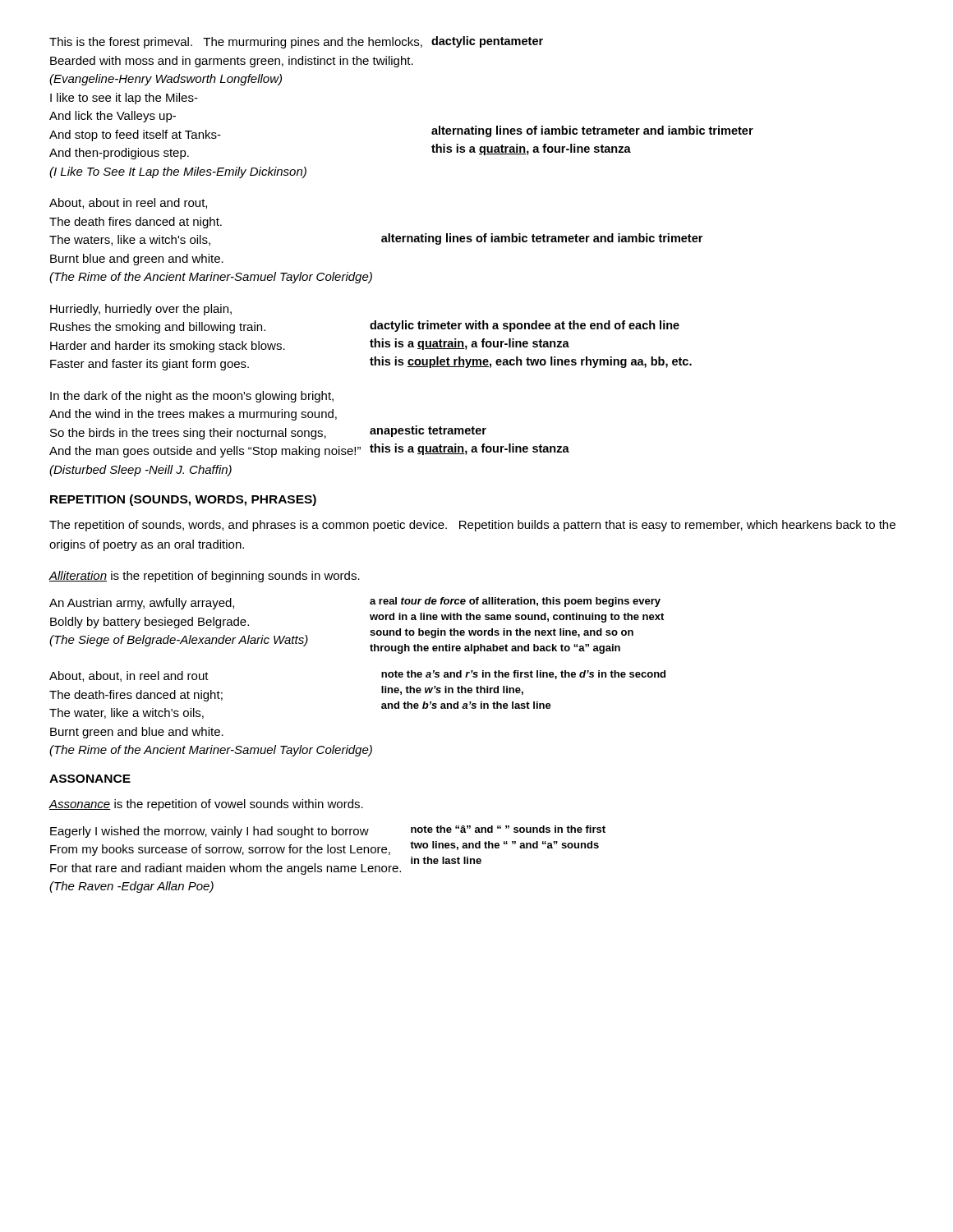Click the passage that begins "In the dark of the night"
The image size is (953, 1232).
click(476, 433)
